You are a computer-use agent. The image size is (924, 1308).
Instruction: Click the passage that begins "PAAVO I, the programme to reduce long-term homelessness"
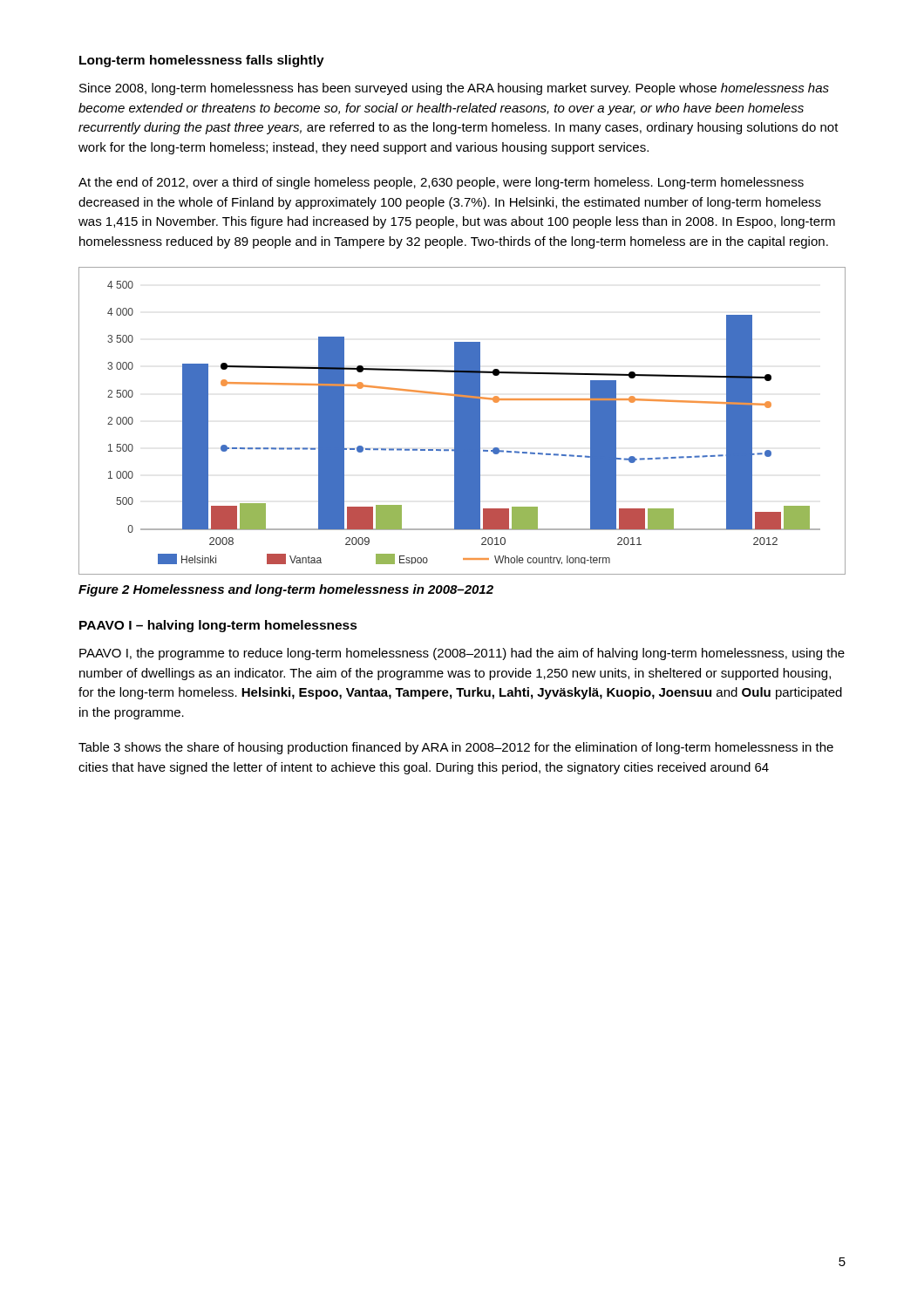tap(462, 682)
